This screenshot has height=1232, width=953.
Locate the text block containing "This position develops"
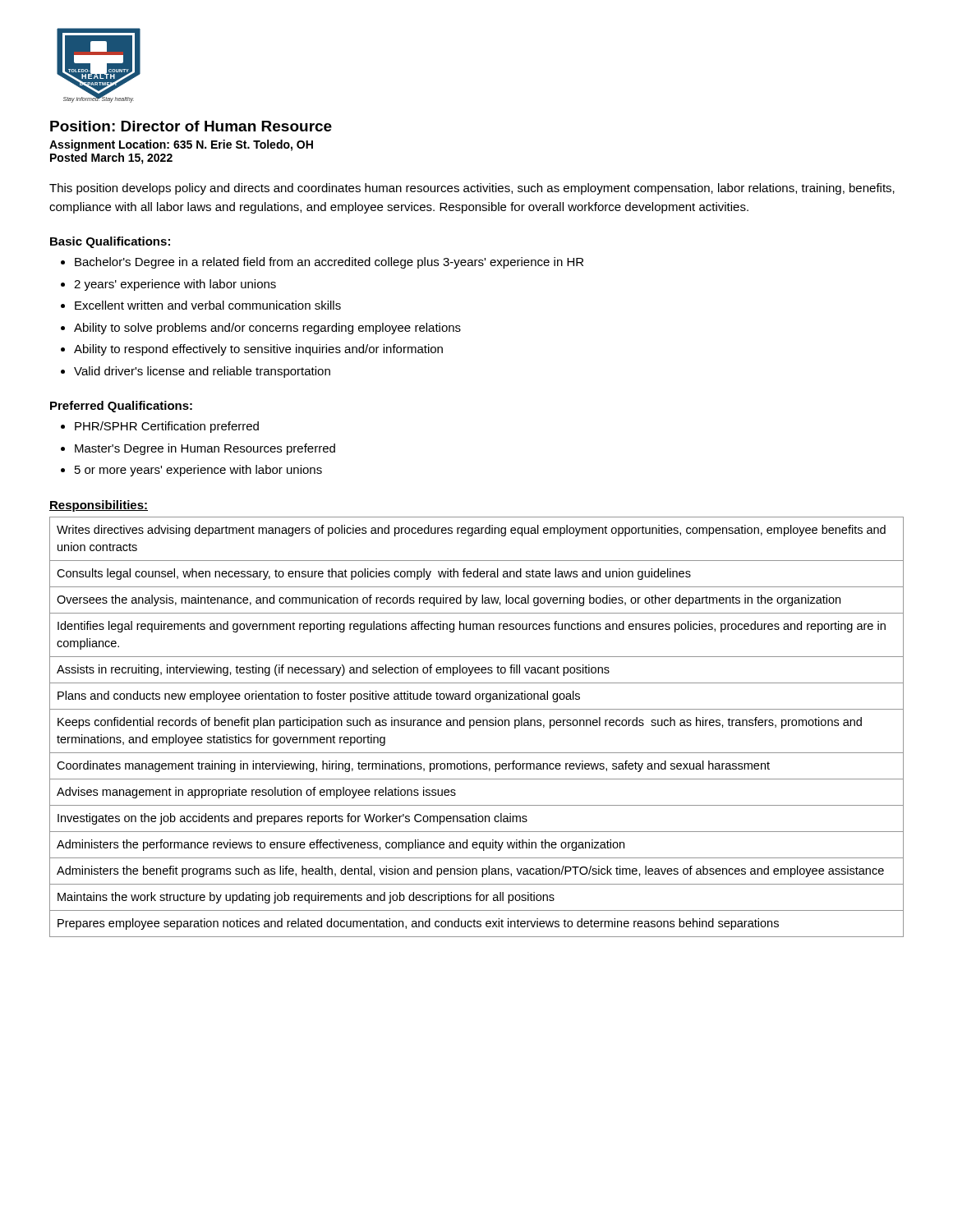coord(472,197)
